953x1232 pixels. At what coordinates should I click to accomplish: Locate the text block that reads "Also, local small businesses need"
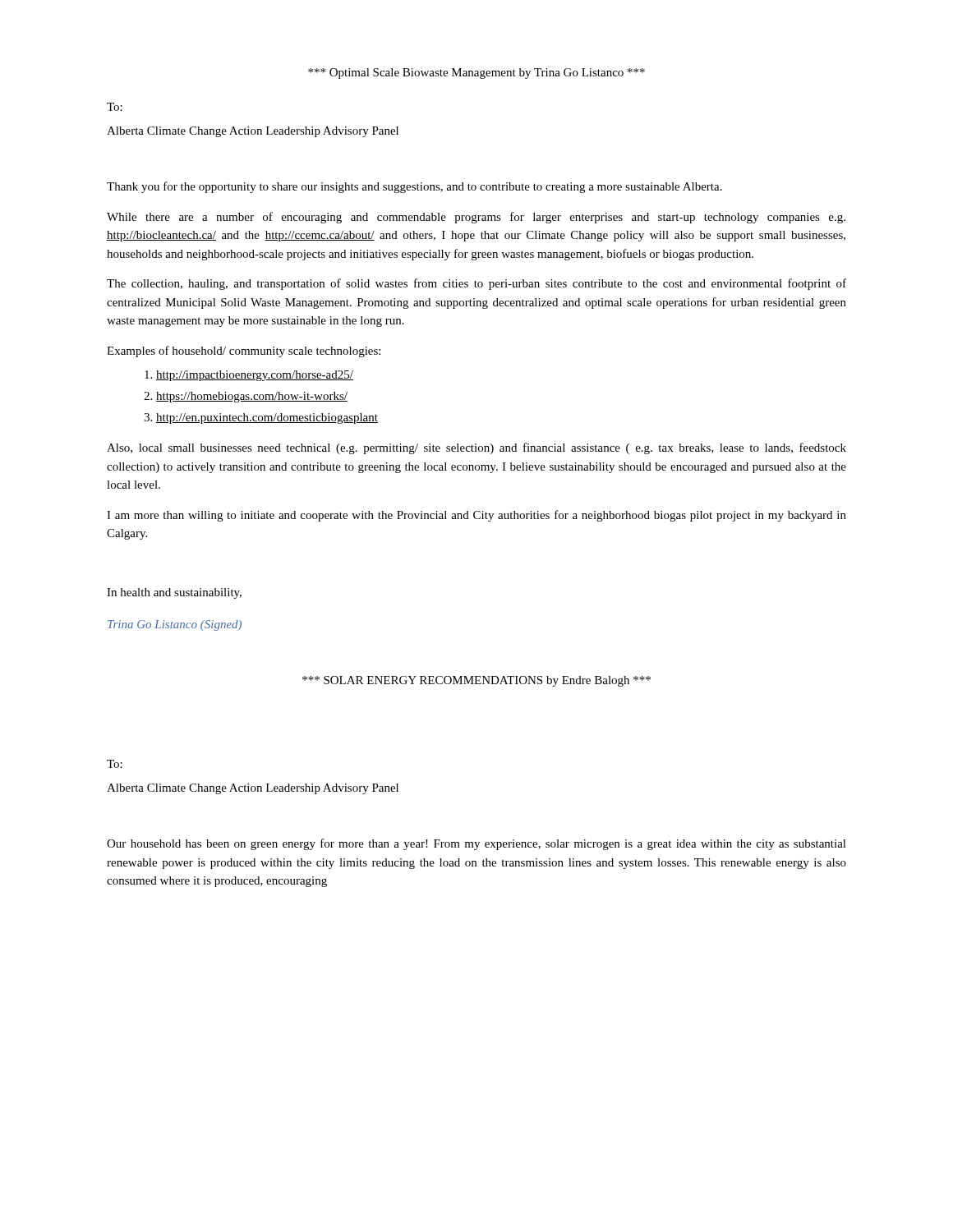(476, 466)
